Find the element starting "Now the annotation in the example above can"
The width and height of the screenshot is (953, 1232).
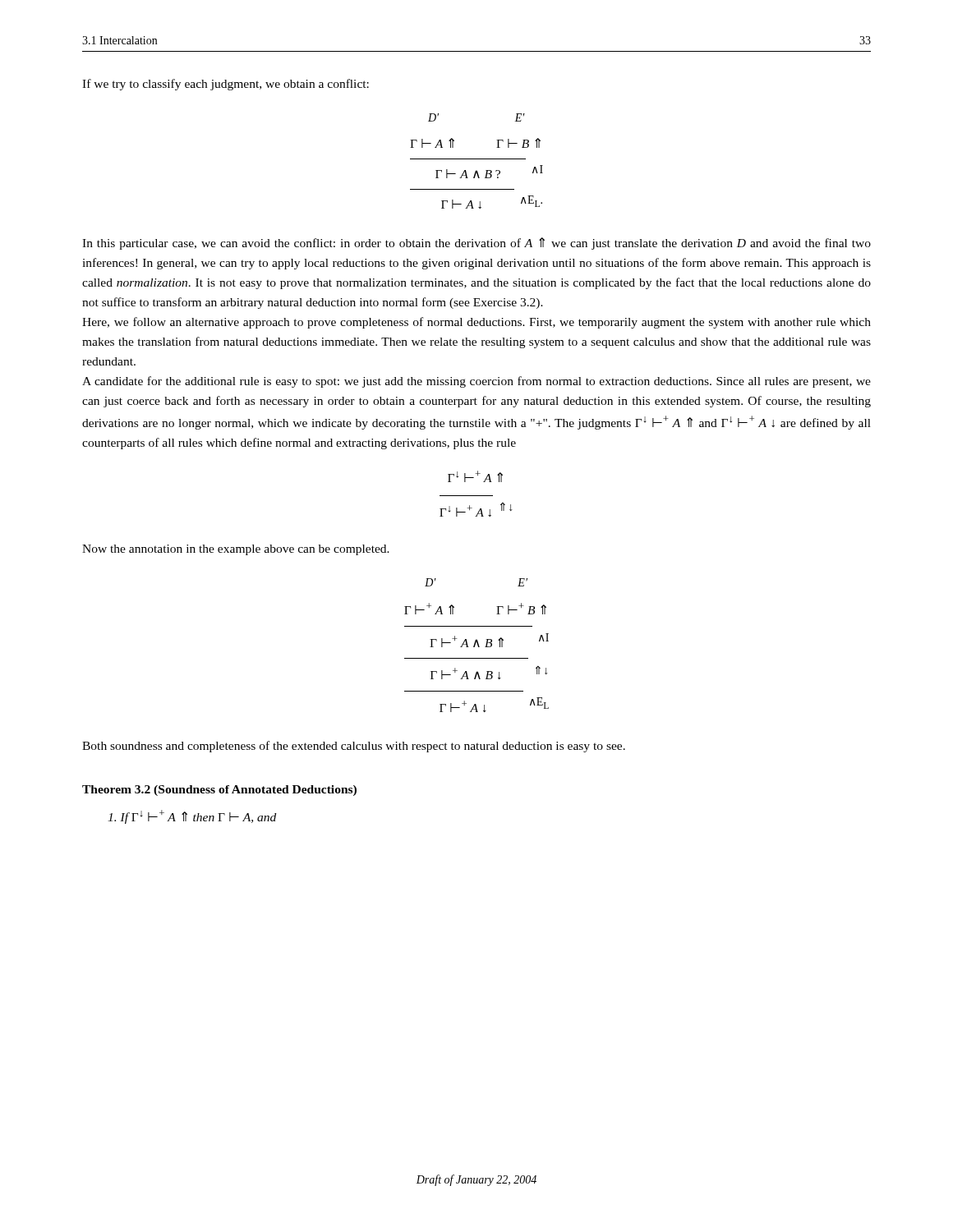[x=236, y=550]
